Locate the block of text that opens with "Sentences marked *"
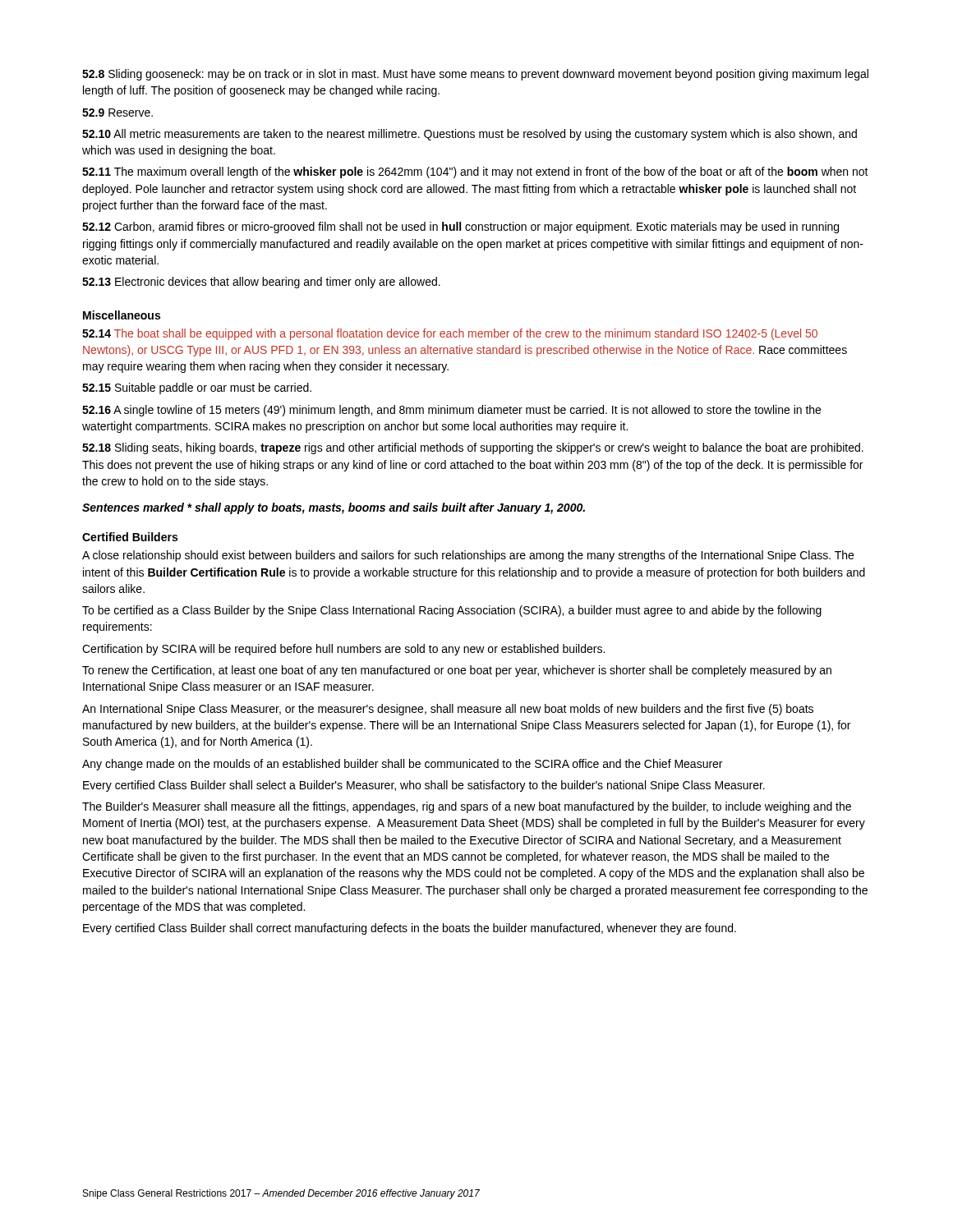This screenshot has height=1232, width=953. [x=334, y=508]
